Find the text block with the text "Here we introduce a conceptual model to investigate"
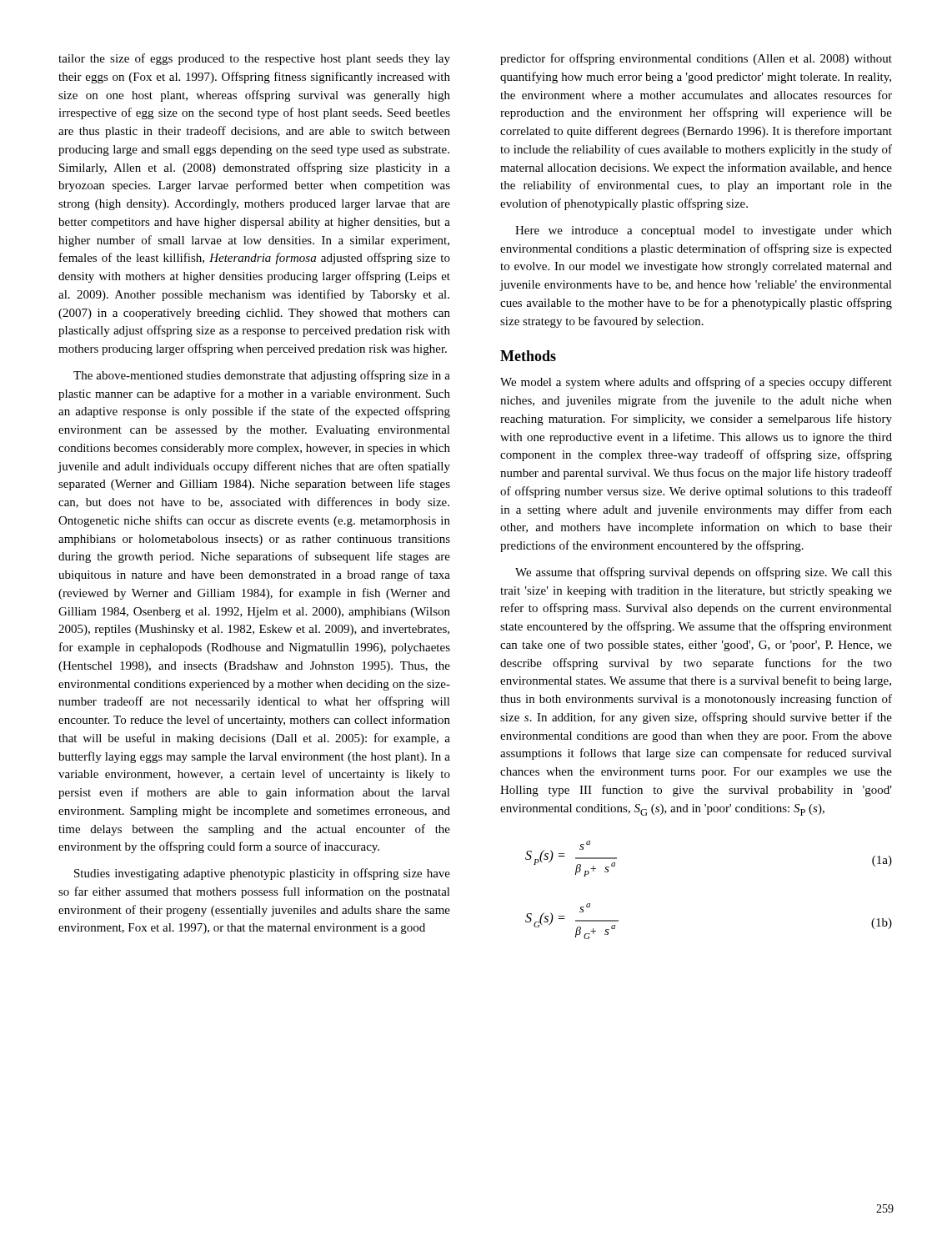952x1251 pixels. 696,276
